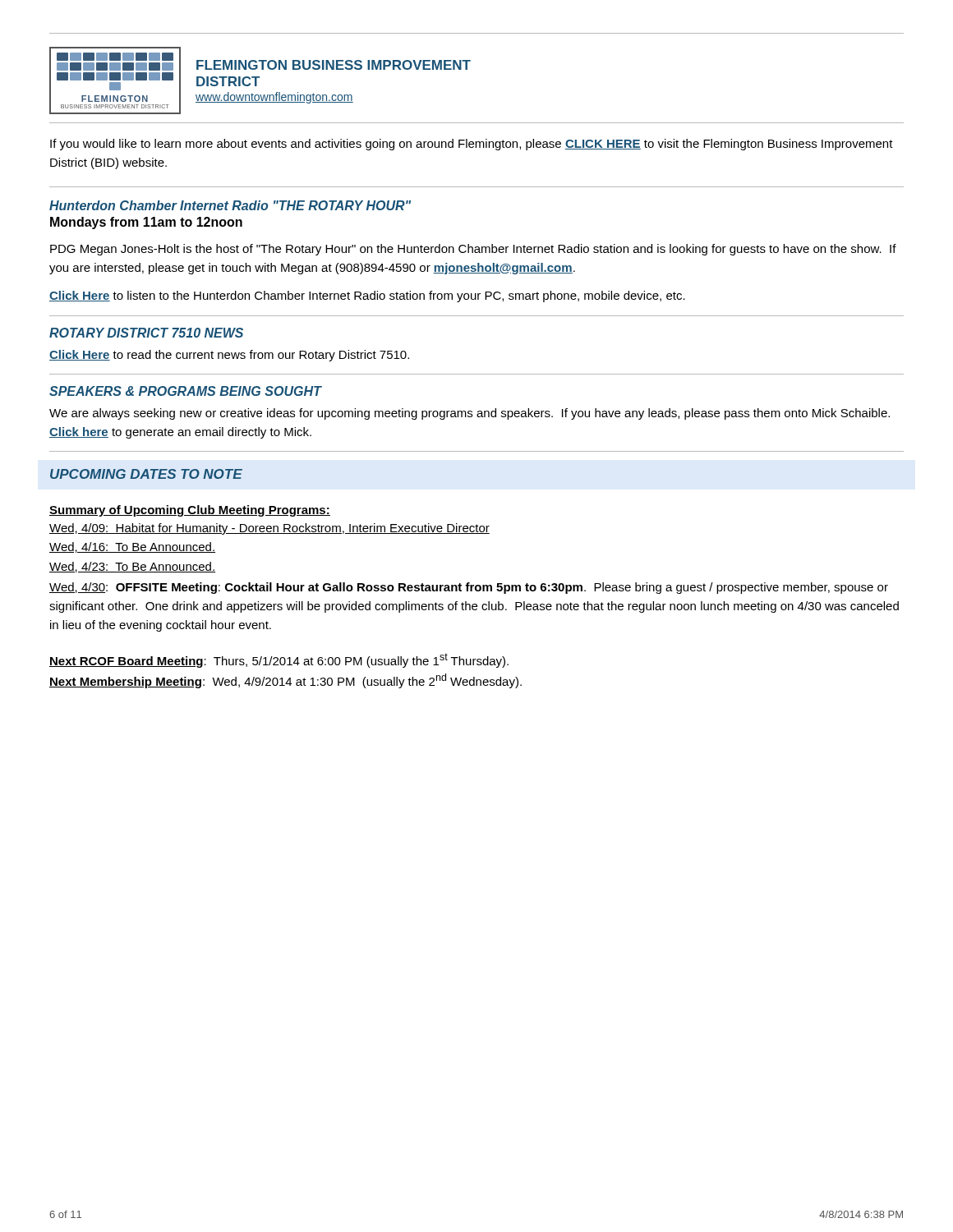Where is the passage that starts "Next RCOF Board Meeting: Thurs, 5/1/2014 at 6:00"?
Image resolution: width=953 pixels, height=1232 pixels.
click(286, 670)
